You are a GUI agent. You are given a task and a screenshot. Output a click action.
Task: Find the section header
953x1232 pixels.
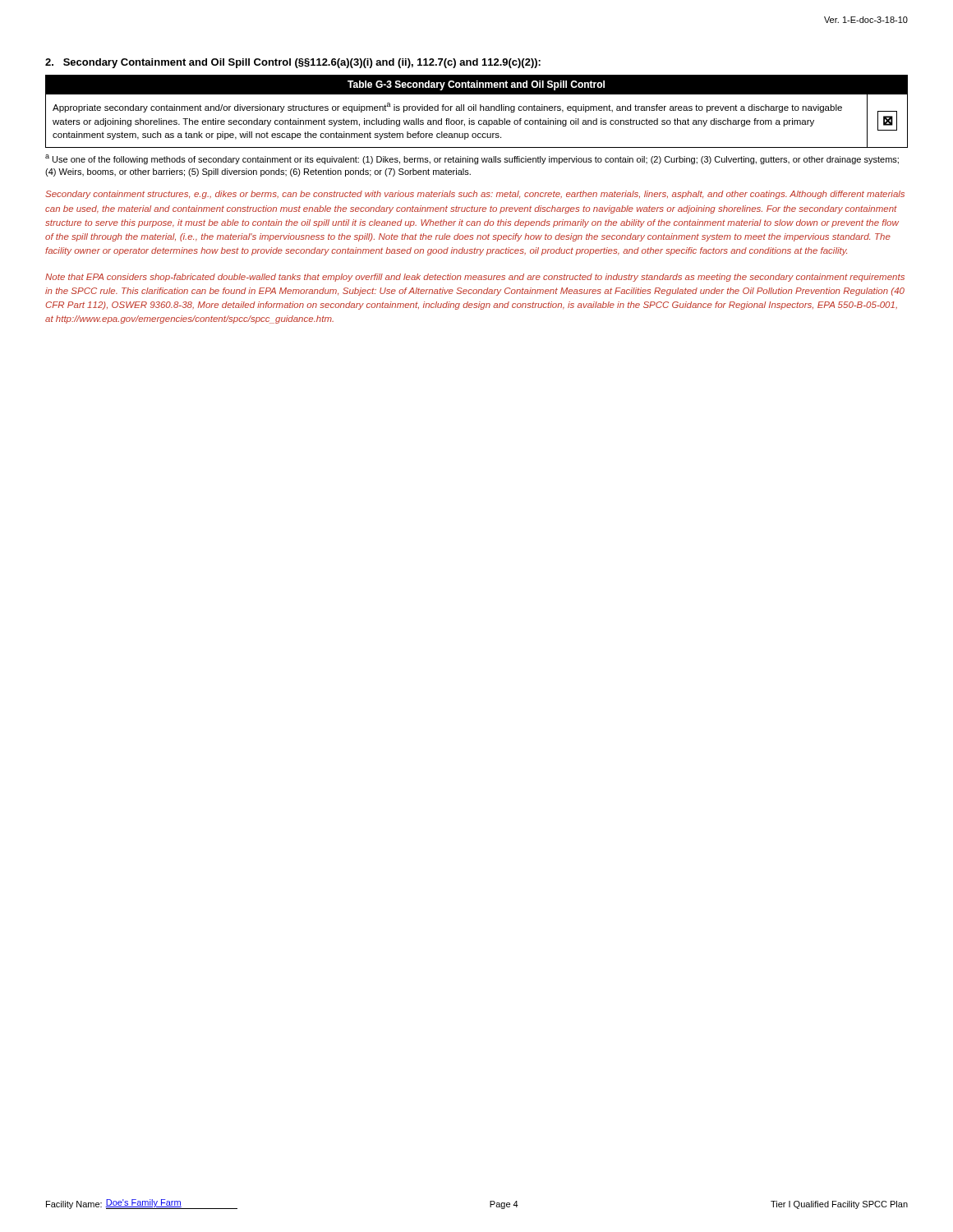(293, 62)
